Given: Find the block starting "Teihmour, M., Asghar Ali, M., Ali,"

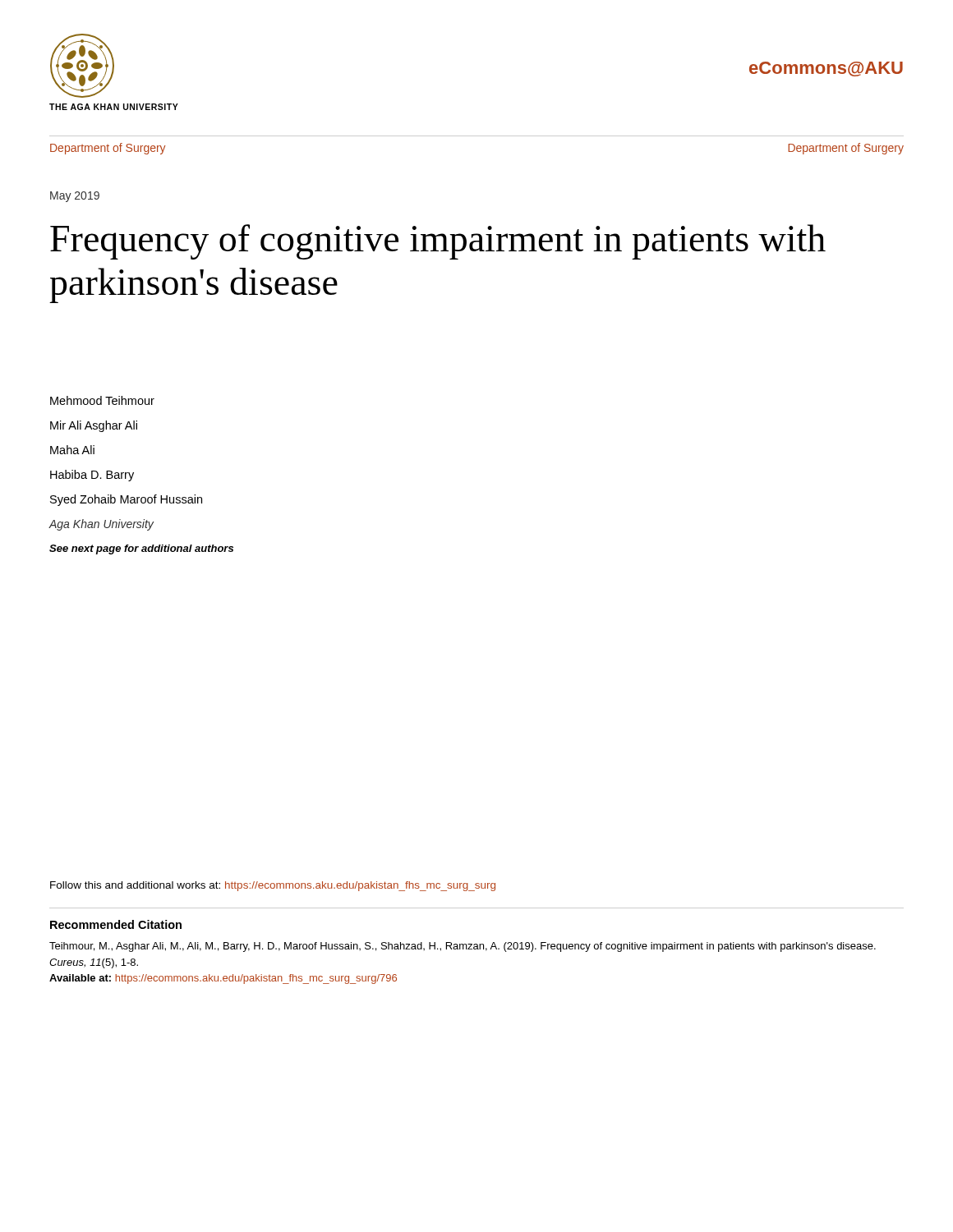Looking at the screenshot, I should (463, 947).
